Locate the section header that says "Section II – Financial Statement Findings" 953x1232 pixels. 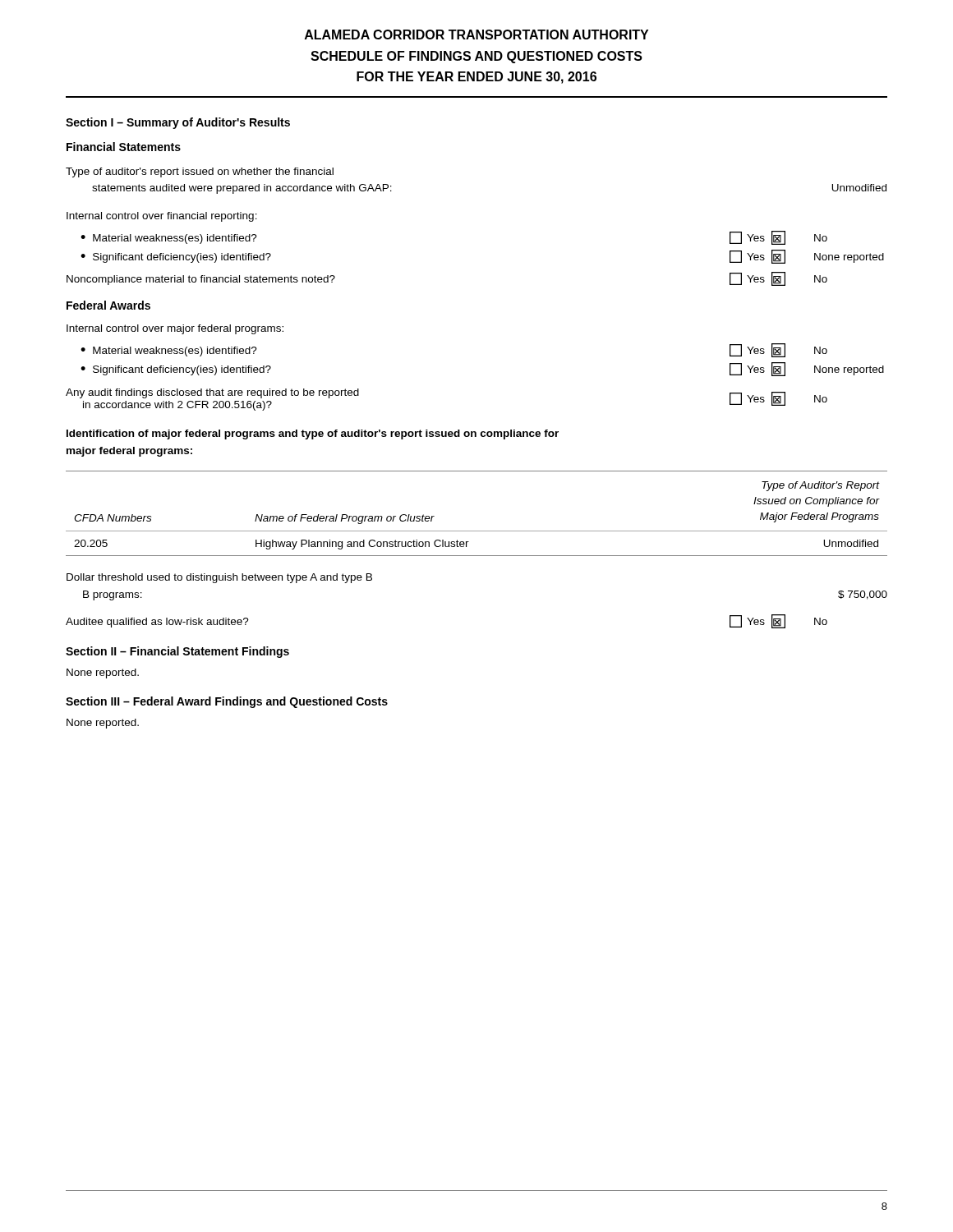[x=178, y=651]
